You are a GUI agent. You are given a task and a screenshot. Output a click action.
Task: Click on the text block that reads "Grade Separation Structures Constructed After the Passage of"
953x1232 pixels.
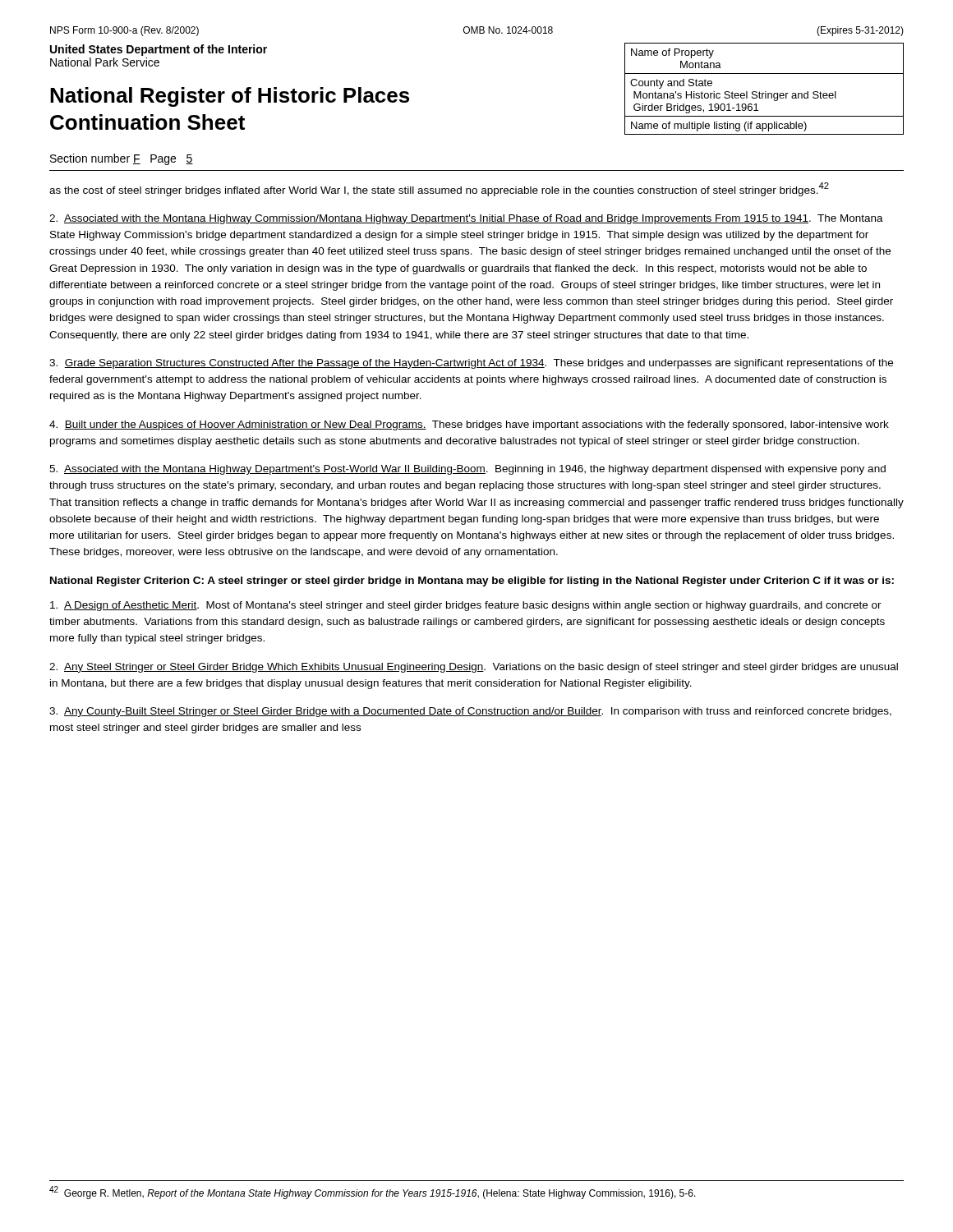(x=471, y=379)
